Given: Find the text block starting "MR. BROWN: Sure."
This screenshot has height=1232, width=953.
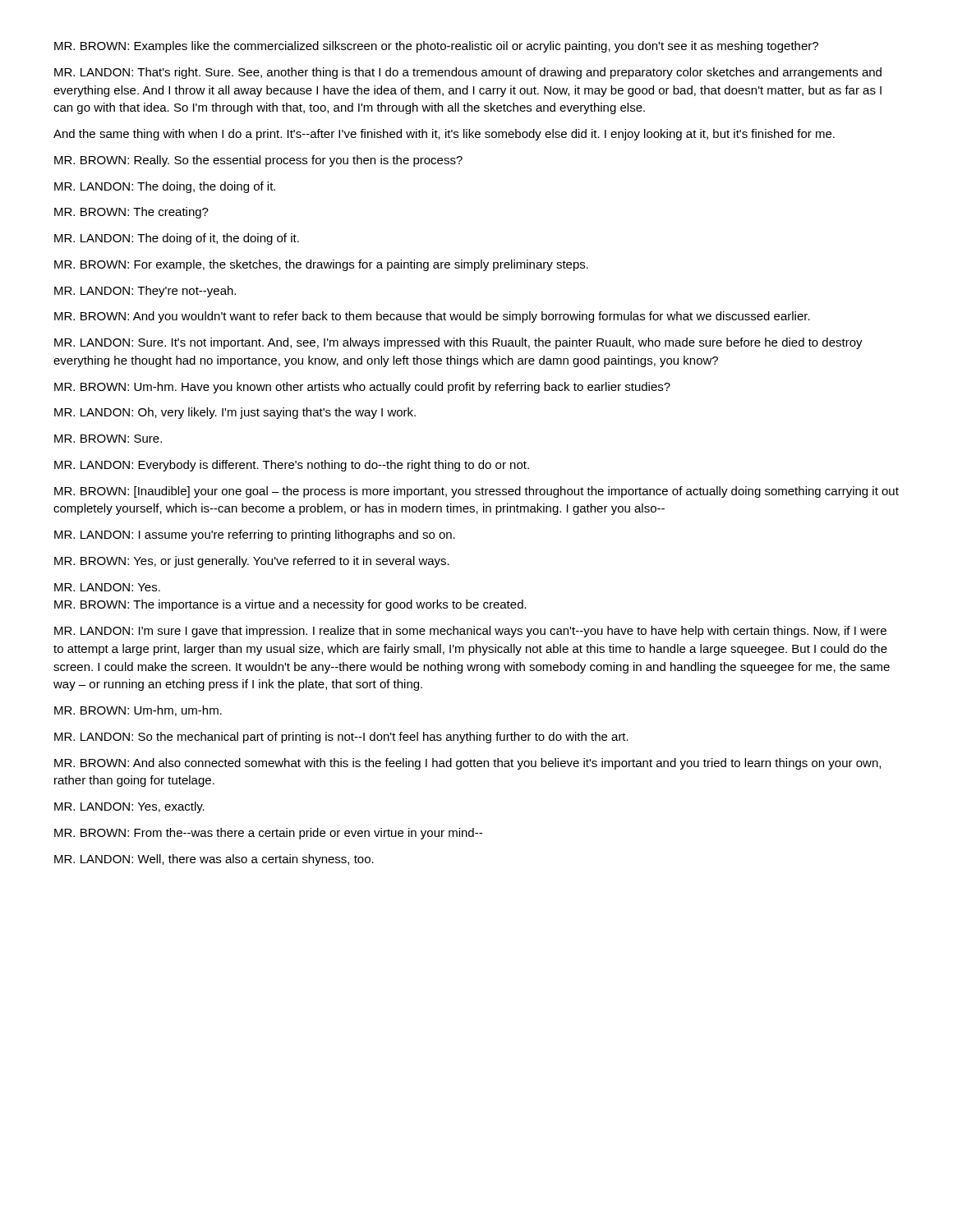Looking at the screenshot, I should coord(108,438).
